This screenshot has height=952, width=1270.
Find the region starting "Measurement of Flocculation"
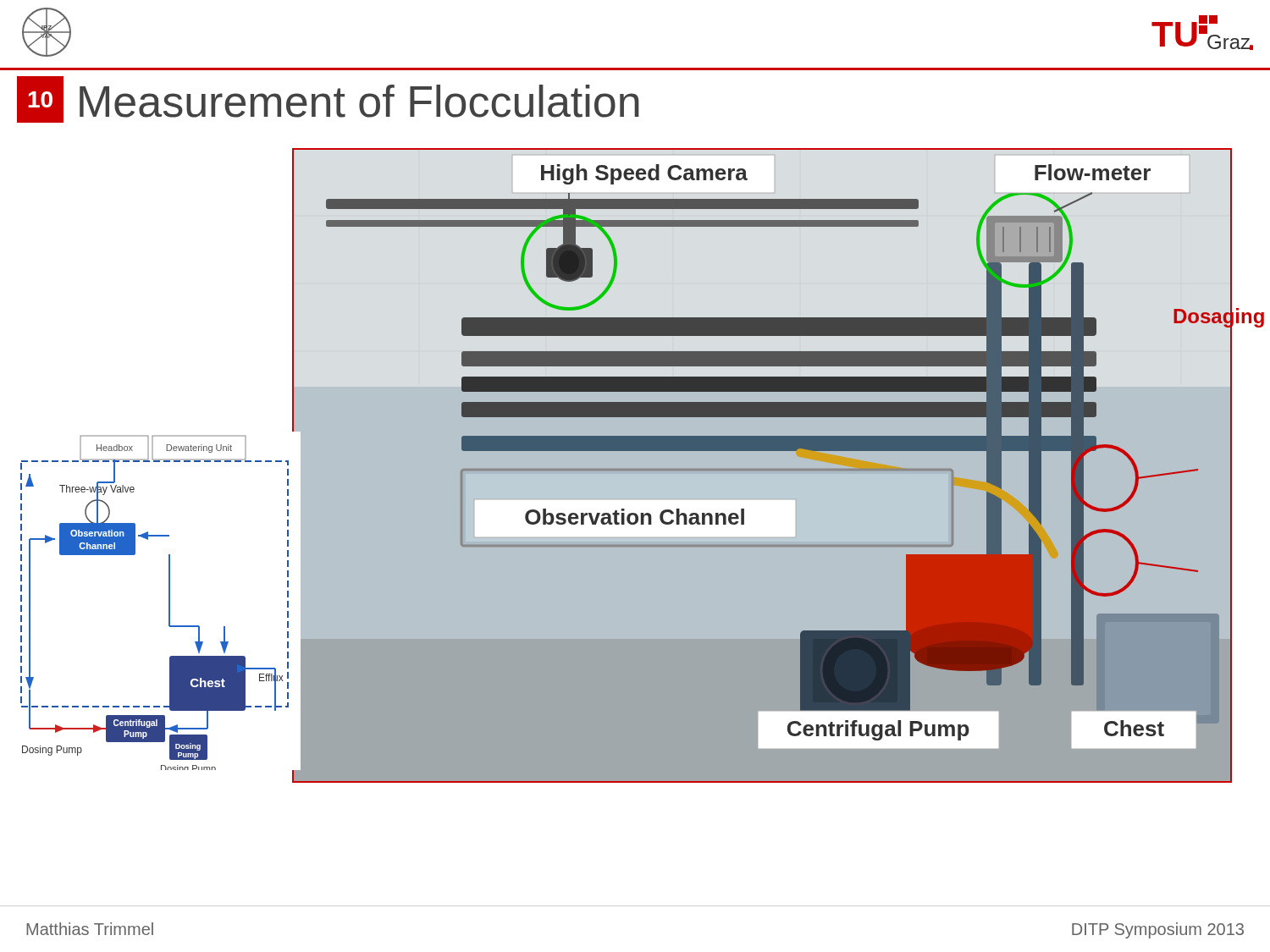[359, 102]
